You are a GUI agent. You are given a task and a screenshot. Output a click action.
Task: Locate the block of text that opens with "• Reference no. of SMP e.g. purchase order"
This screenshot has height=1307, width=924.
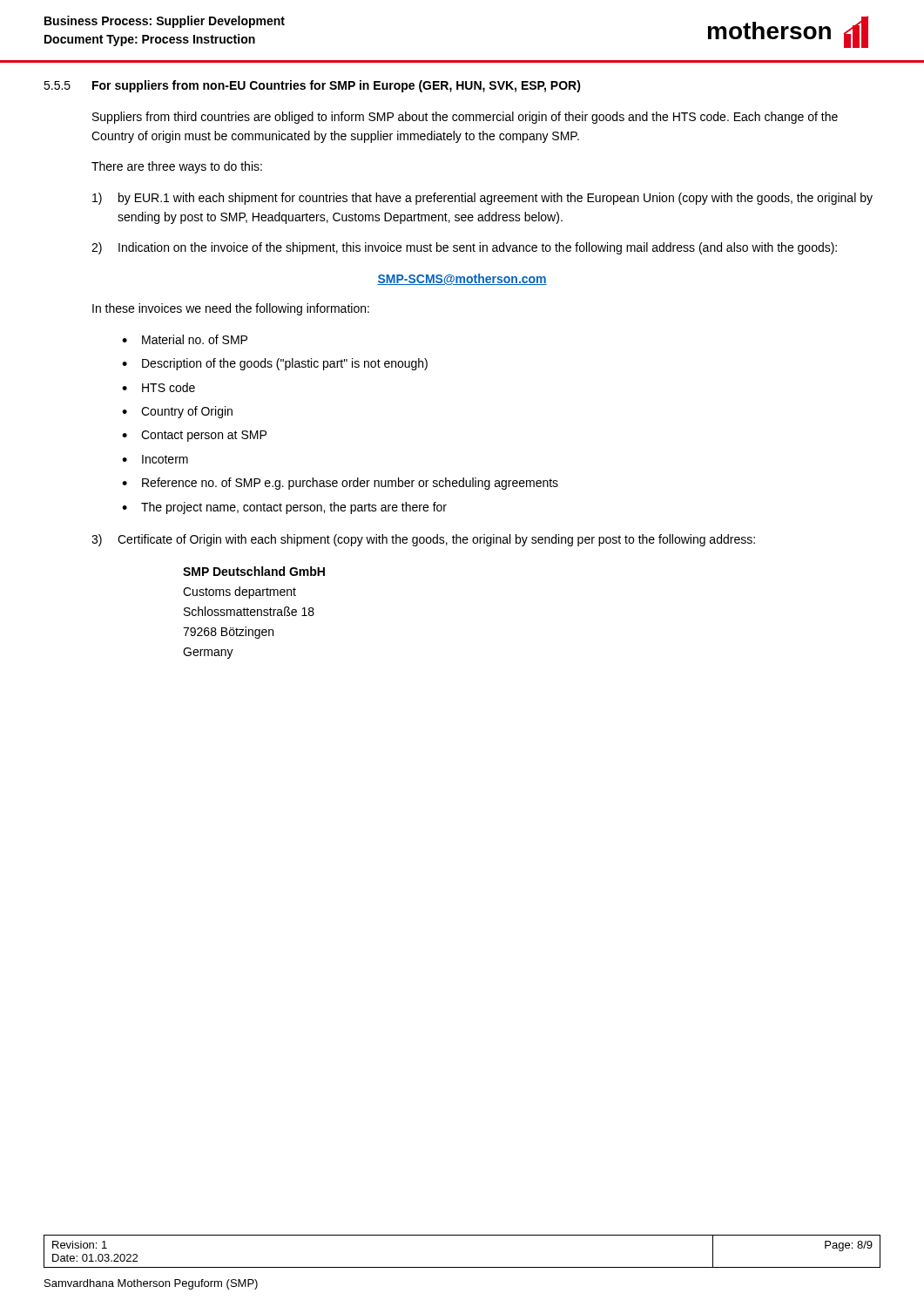tap(501, 484)
